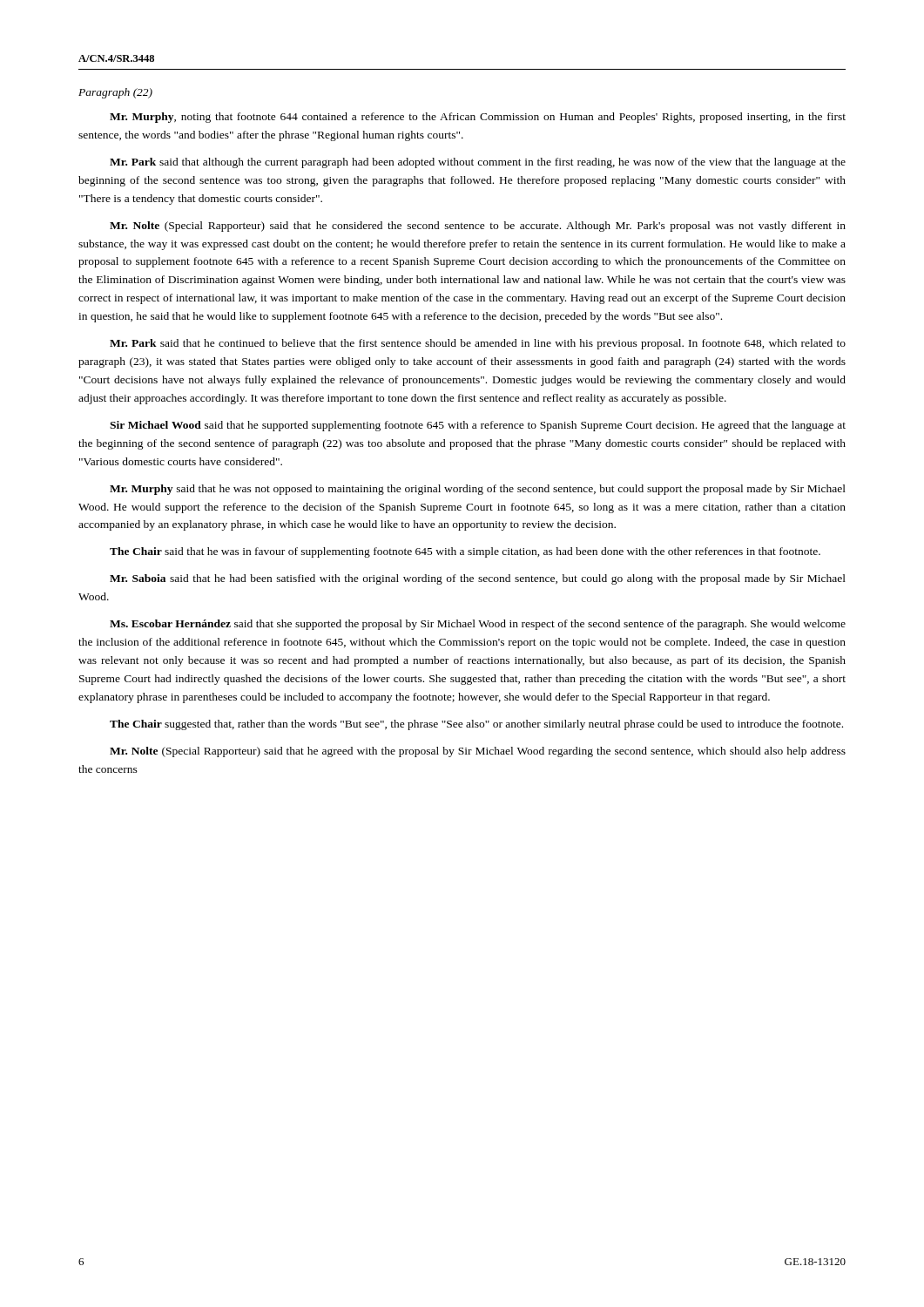Find the text block containing "Mr. Murphy, noting"
The image size is (924, 1307).
(x=462, y=125)
